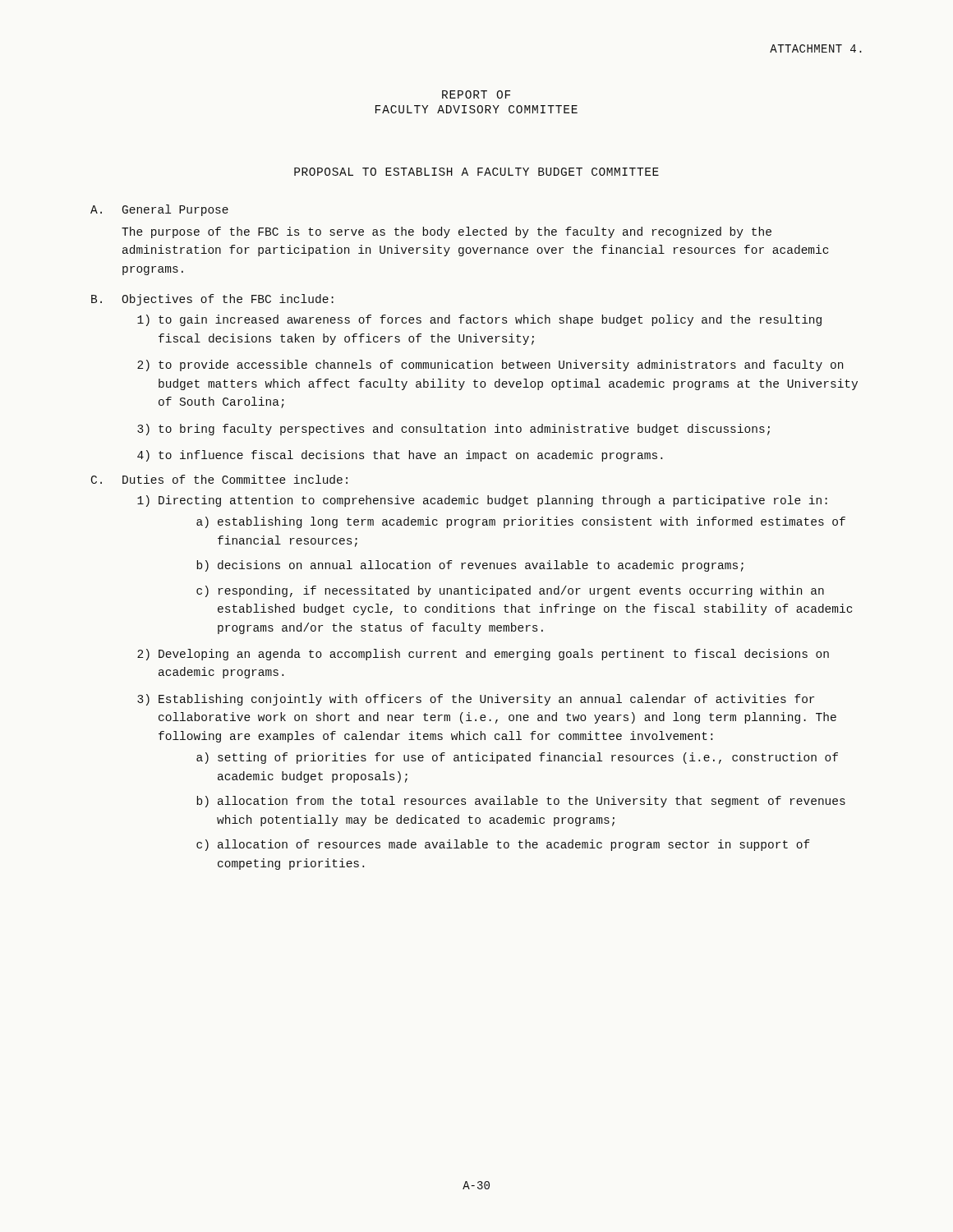Point to the block starting "PROPOSAL TO ESTABLISH A FACULTY BUDGET COMMITTEE"

[x=476, y=172]
